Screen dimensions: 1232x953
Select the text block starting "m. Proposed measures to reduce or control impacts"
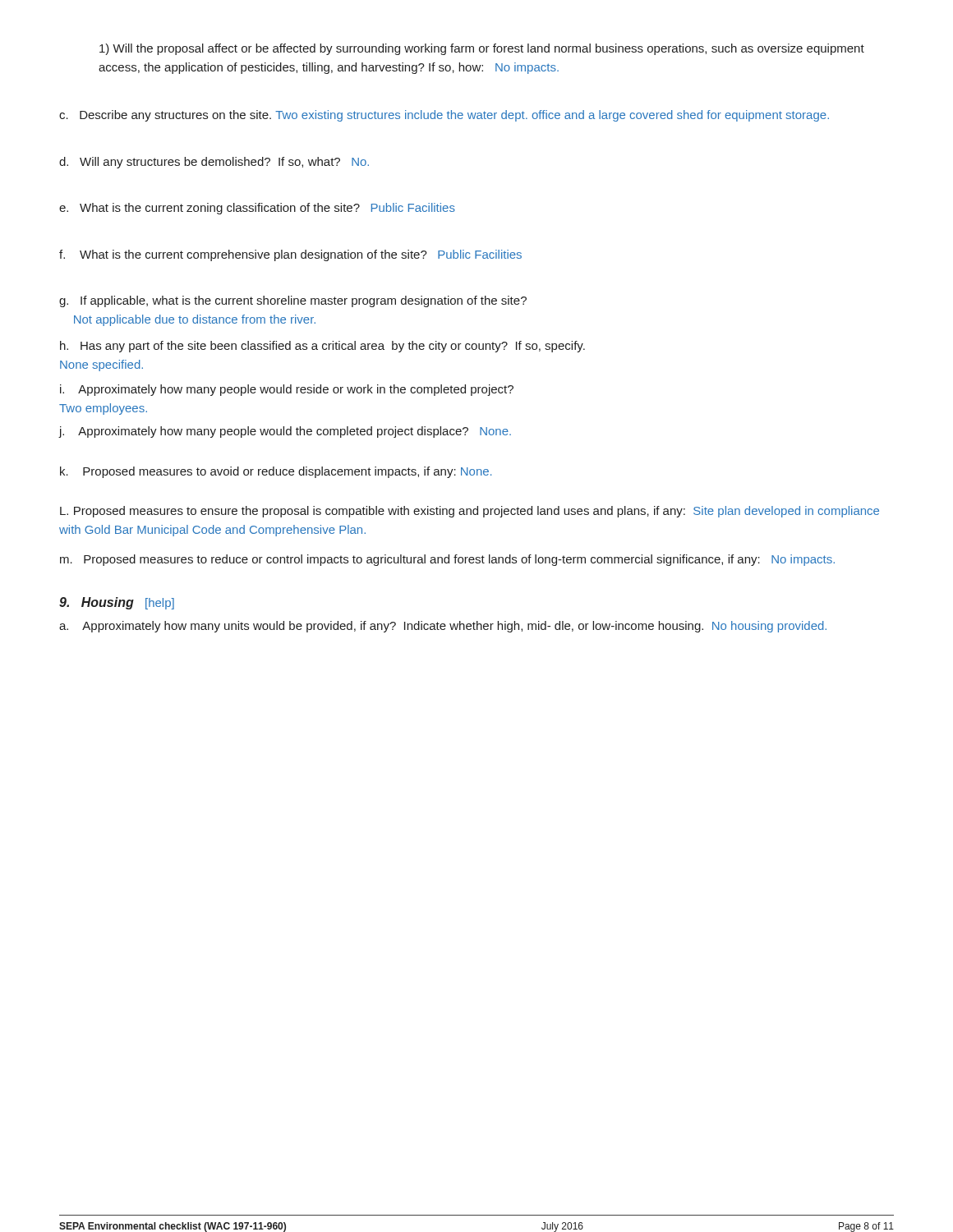448,559
